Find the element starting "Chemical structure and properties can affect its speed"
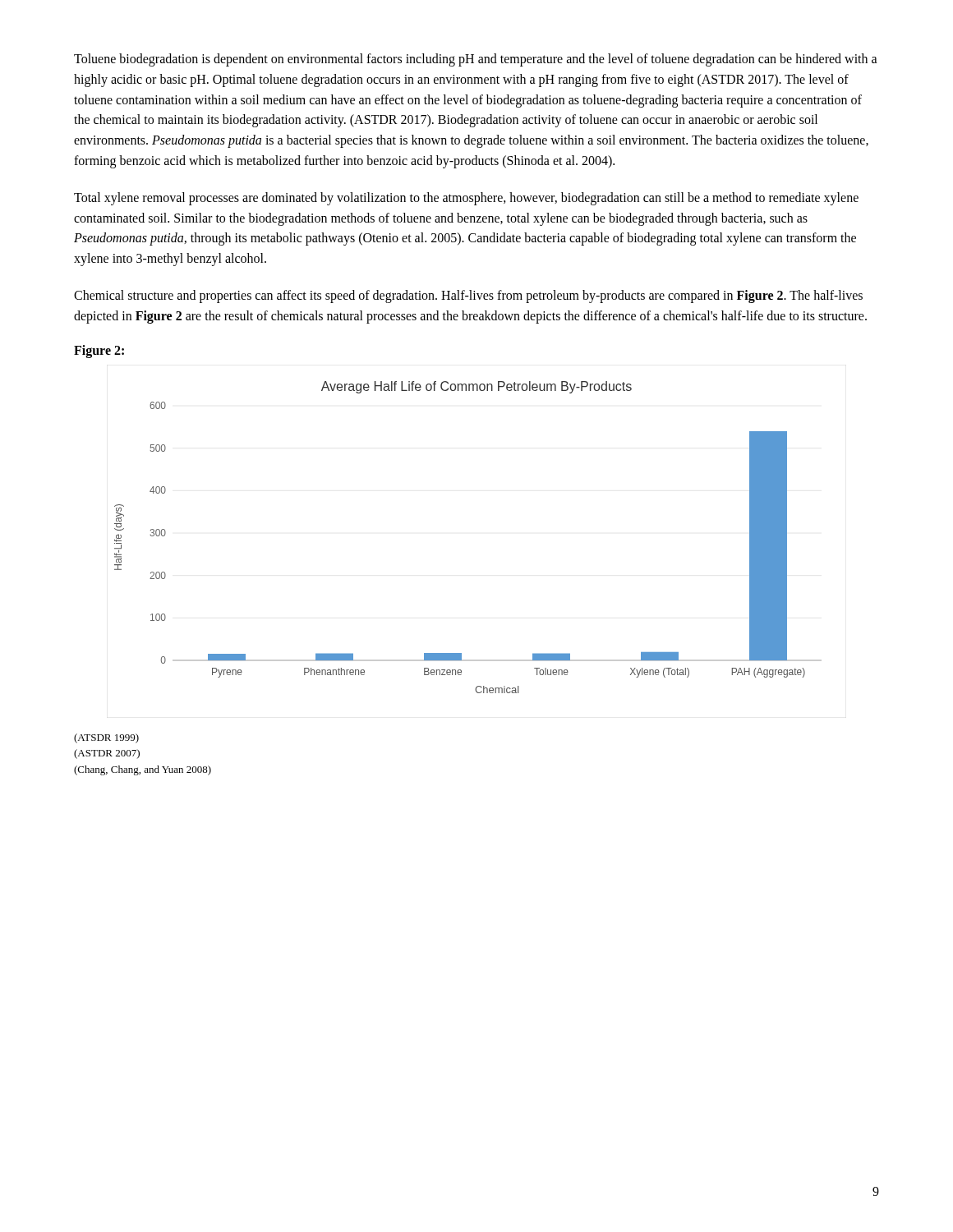Viewport: 953px width, 1232px height. pos(471,305)
